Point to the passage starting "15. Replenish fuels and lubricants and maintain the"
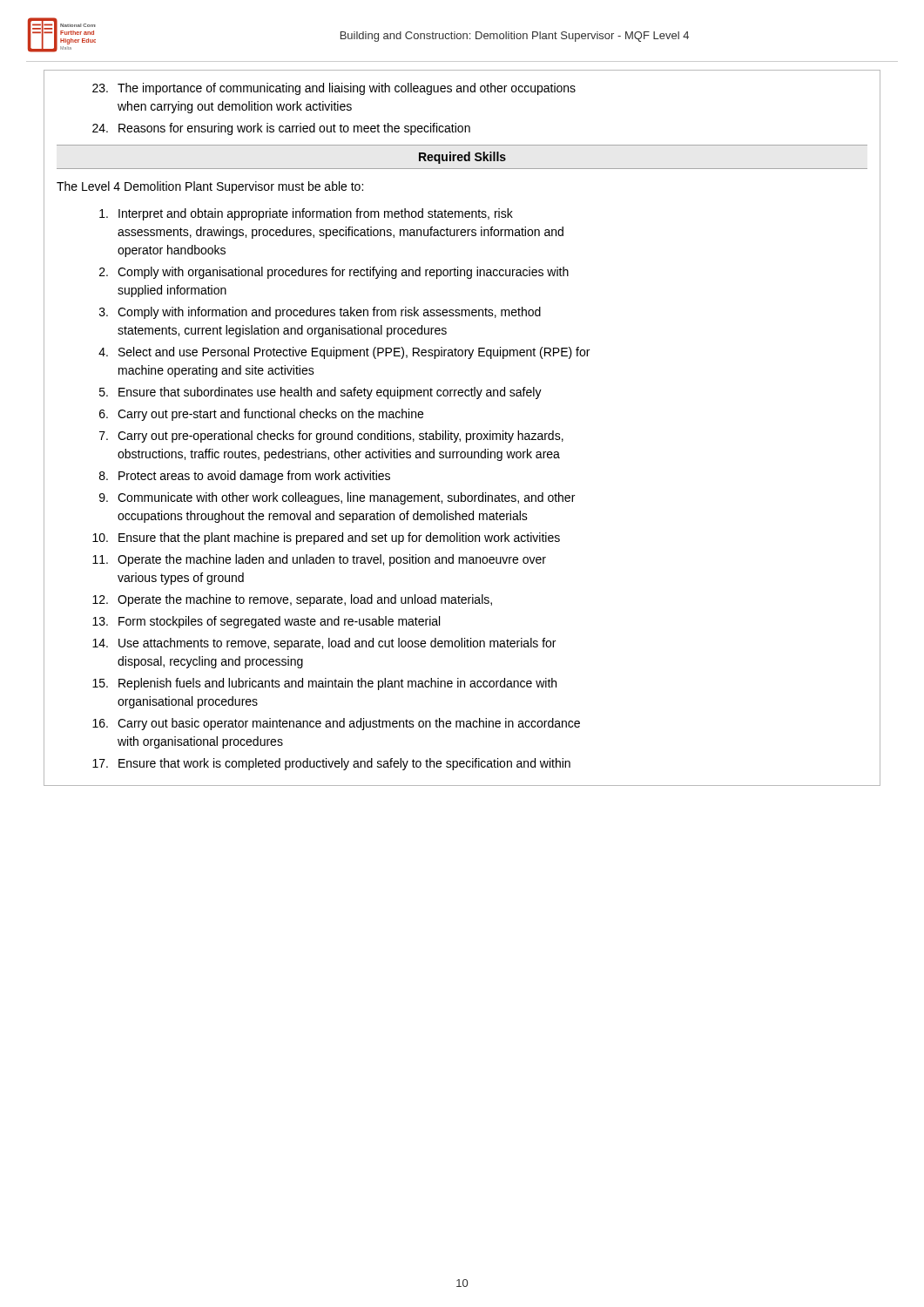The height and width of the screenshot is (1307, 924). [x=462, y=693]
